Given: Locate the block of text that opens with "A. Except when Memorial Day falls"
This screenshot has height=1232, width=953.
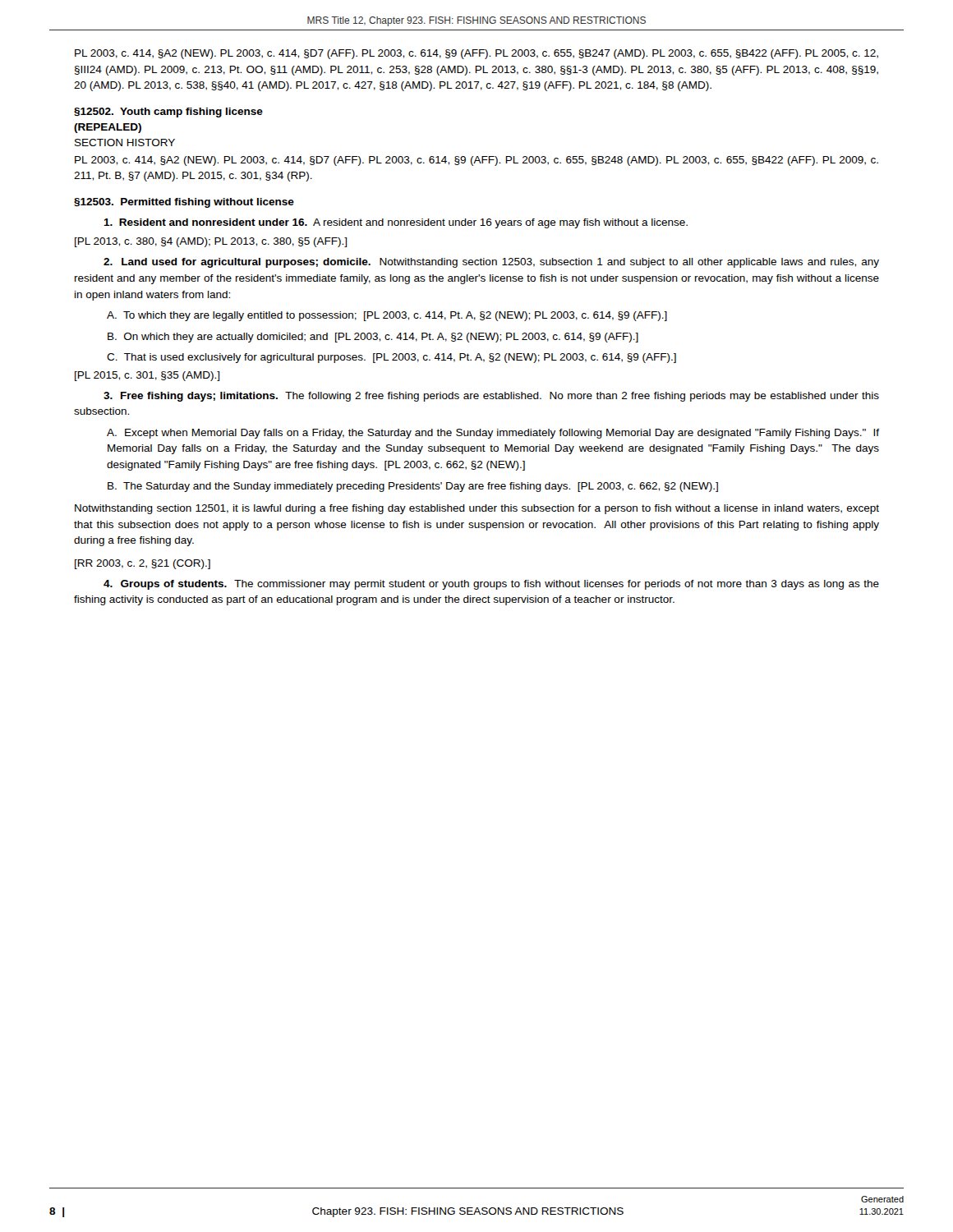Looking at the screenshot, I should point(493,448).
